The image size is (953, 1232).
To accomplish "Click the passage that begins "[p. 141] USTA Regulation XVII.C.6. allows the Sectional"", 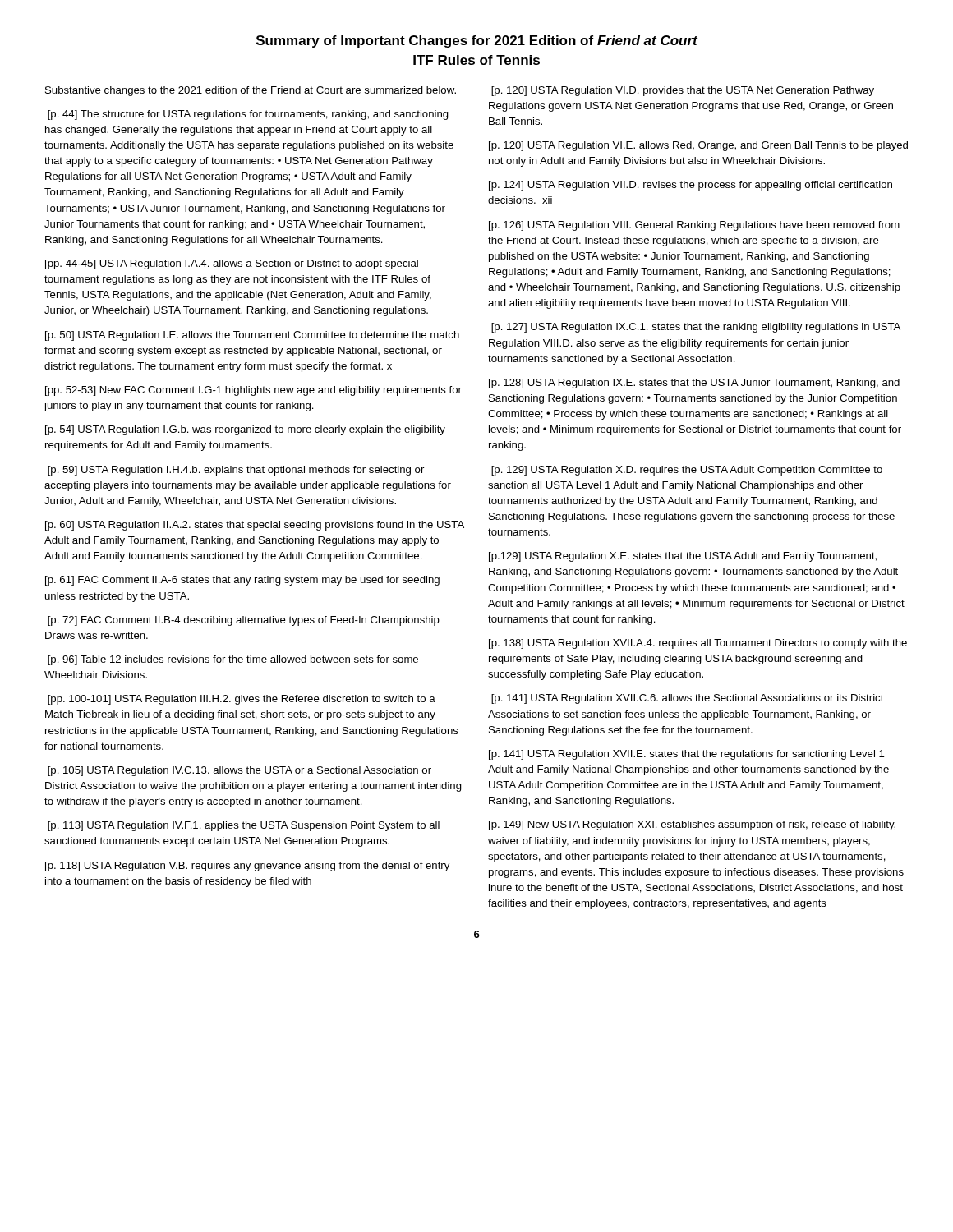I will [686, 714].
